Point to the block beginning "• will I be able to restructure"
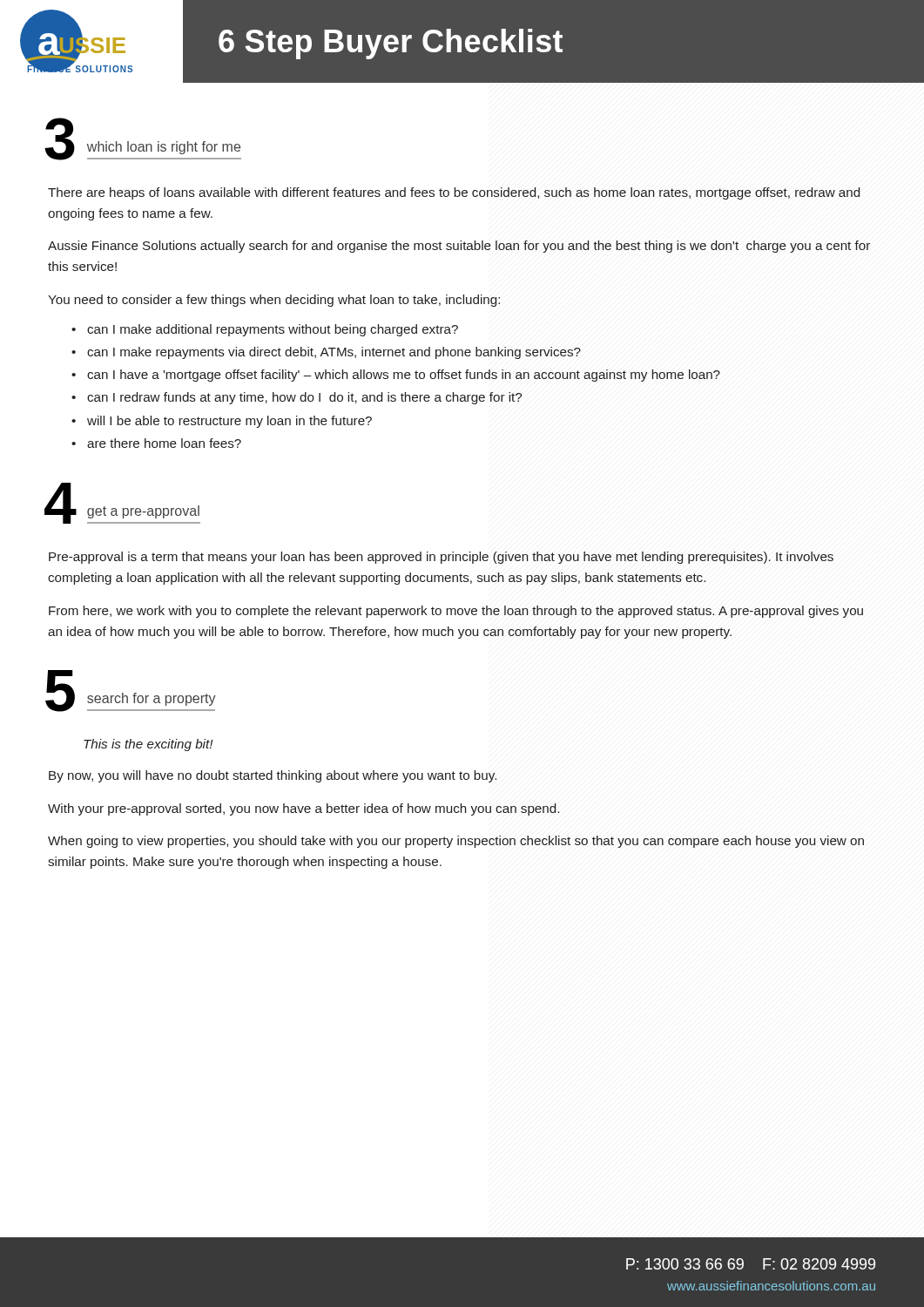This screenshot has width=924, height=1307. pos(230,421)
